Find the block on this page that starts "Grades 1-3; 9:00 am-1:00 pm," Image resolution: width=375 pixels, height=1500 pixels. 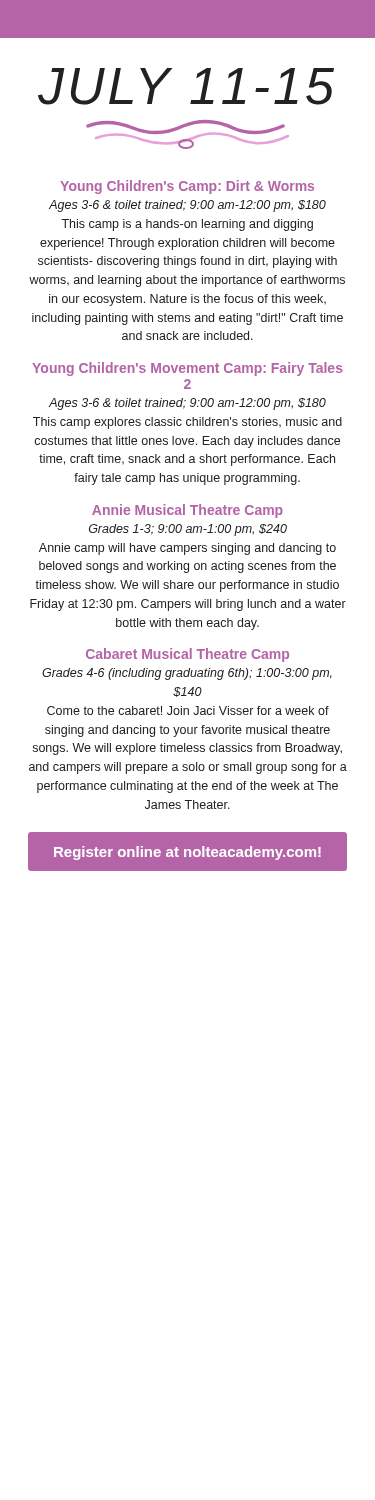[188, 576]
